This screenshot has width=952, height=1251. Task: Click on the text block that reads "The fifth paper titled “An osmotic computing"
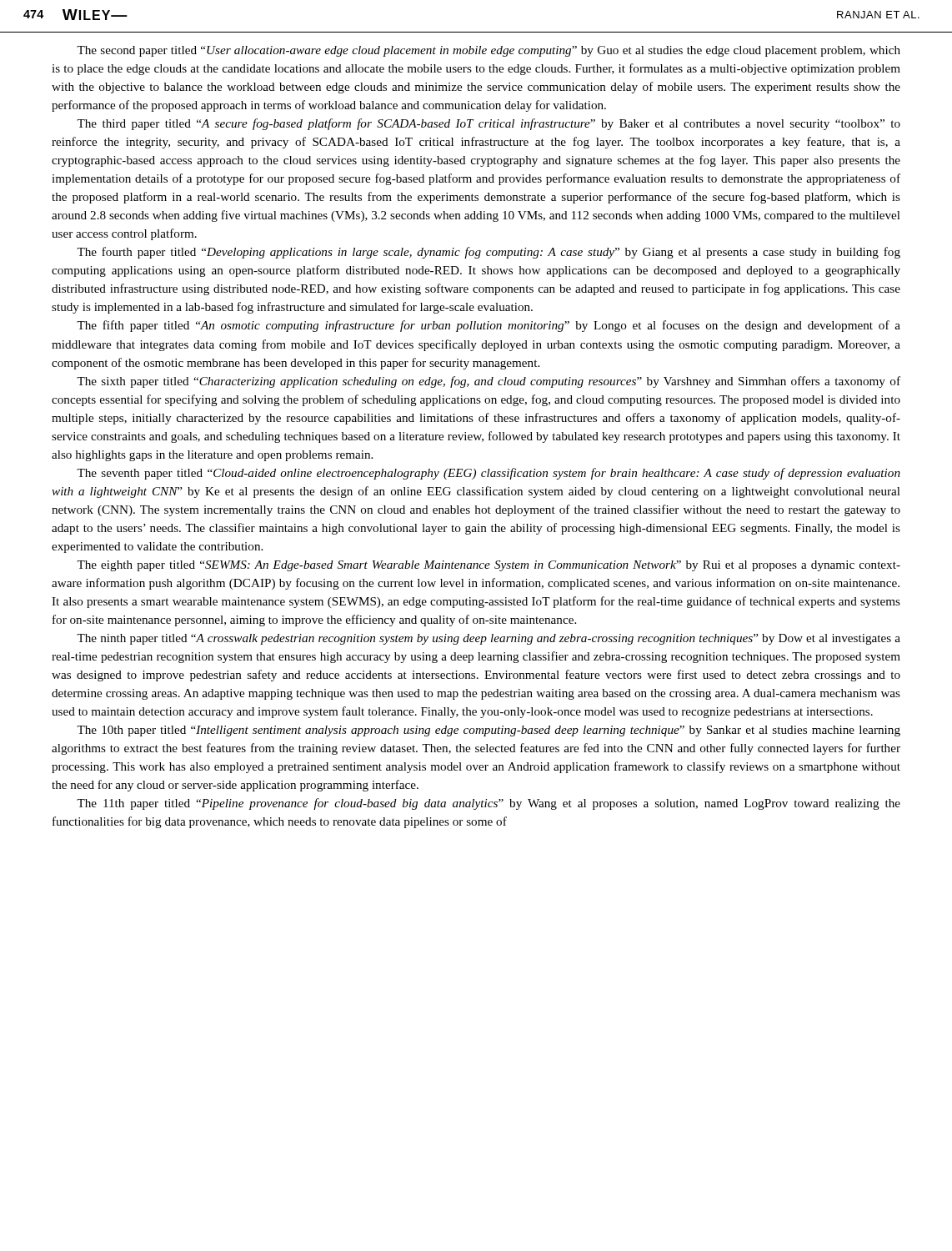[x=476, y=344]
